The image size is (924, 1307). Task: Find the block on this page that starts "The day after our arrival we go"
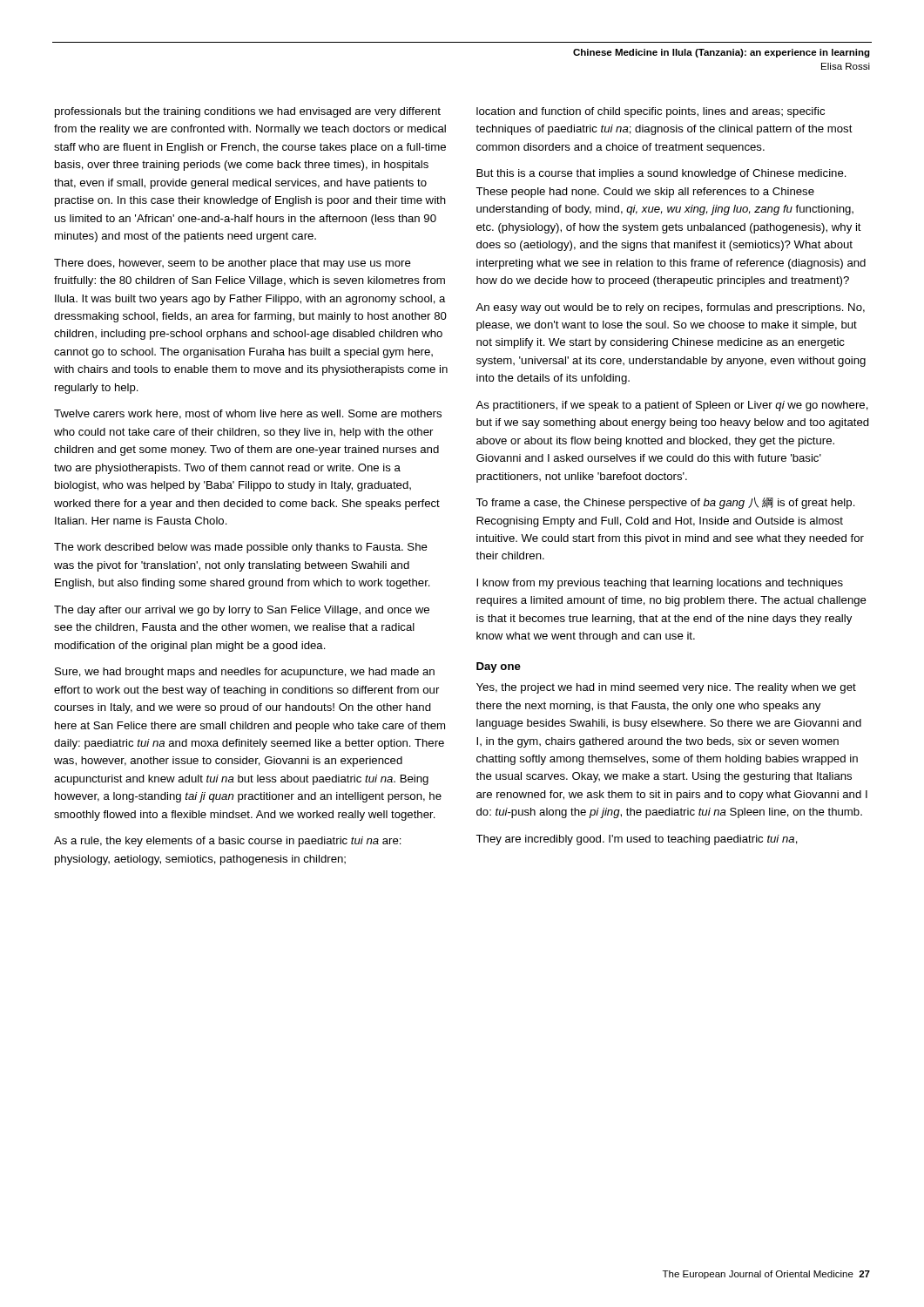tap(242, 627)
